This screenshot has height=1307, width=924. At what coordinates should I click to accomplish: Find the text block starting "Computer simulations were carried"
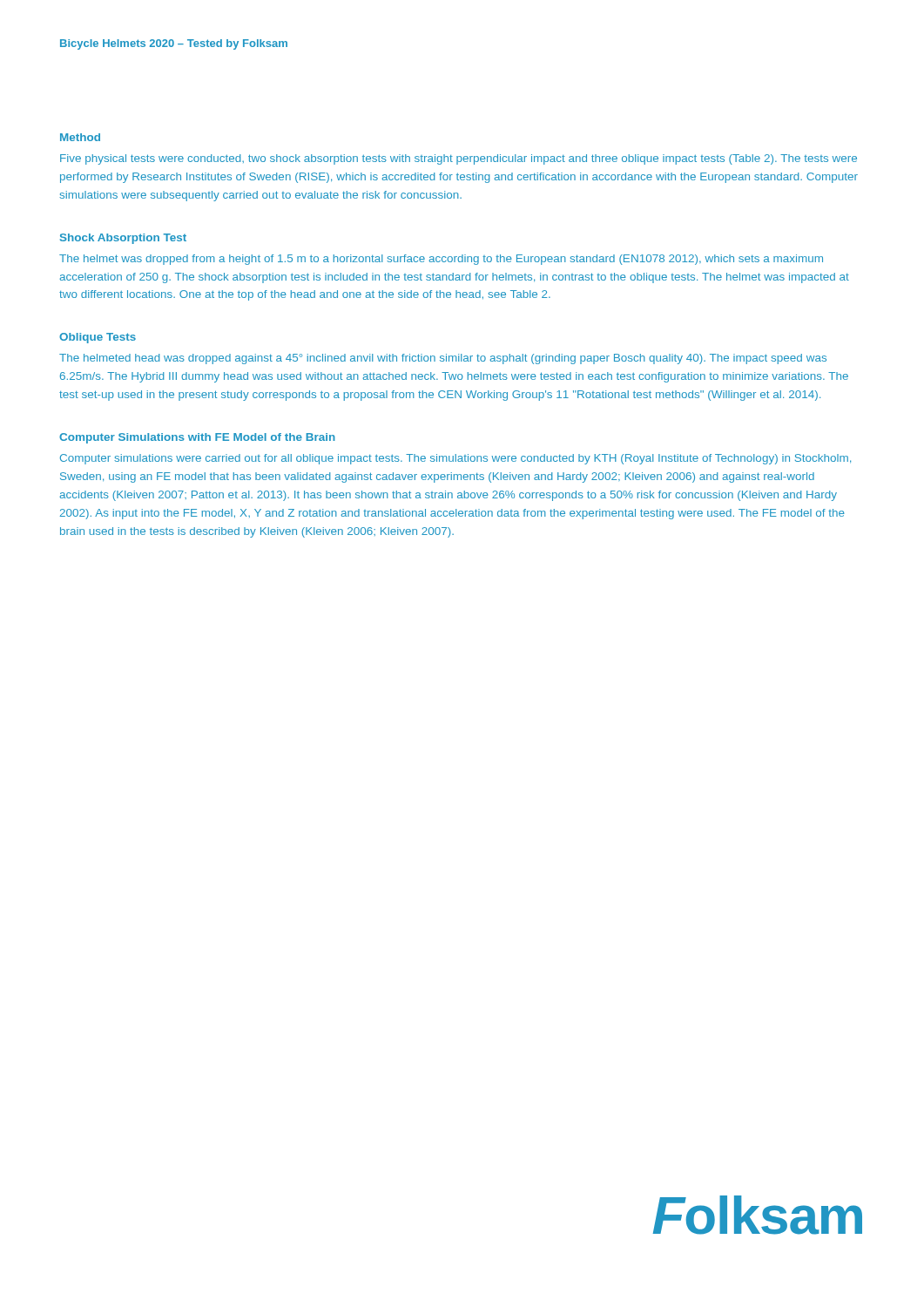click(x=456, y=494)
